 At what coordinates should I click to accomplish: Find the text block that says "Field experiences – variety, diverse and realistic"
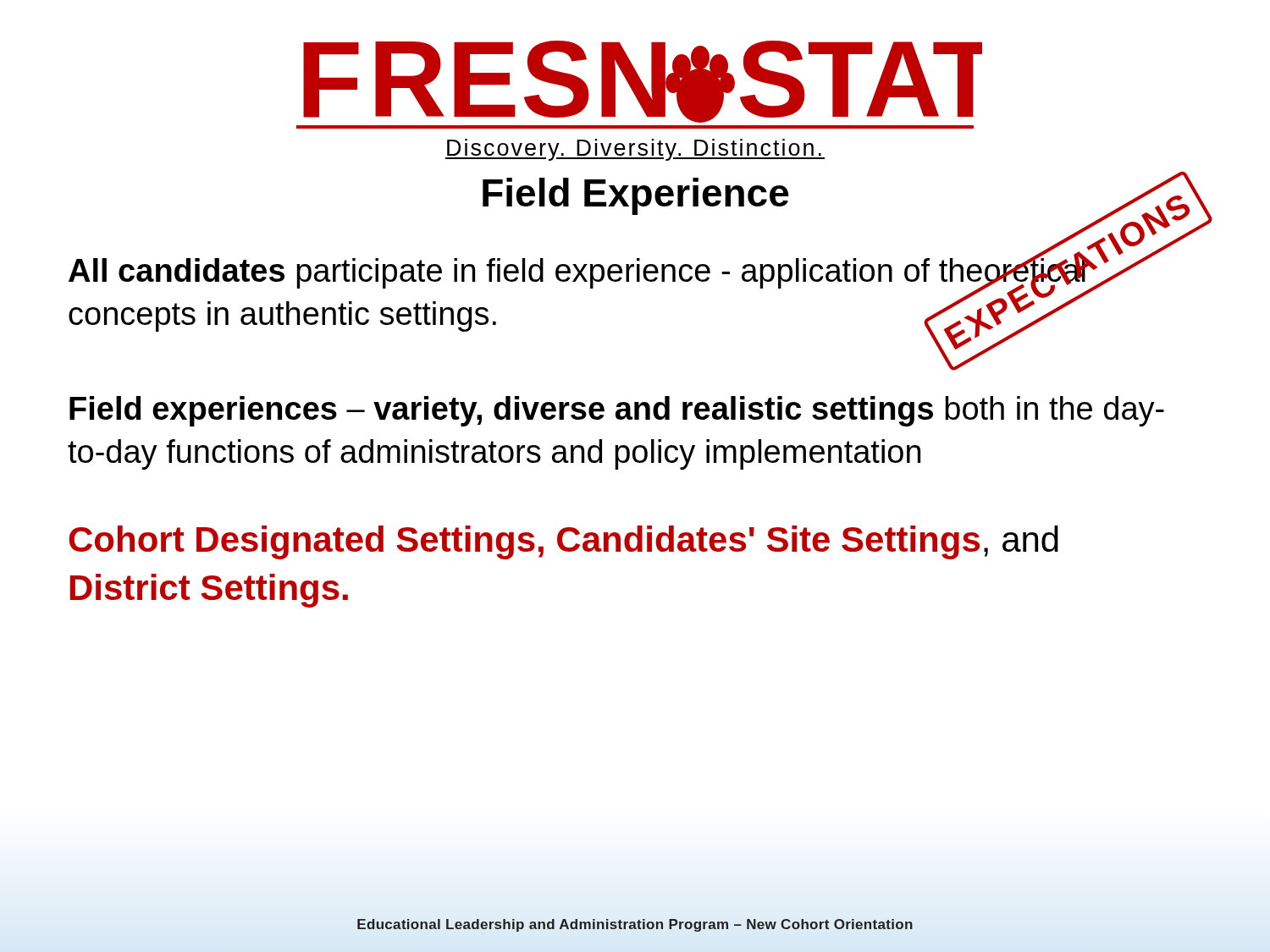pos(616,430)
